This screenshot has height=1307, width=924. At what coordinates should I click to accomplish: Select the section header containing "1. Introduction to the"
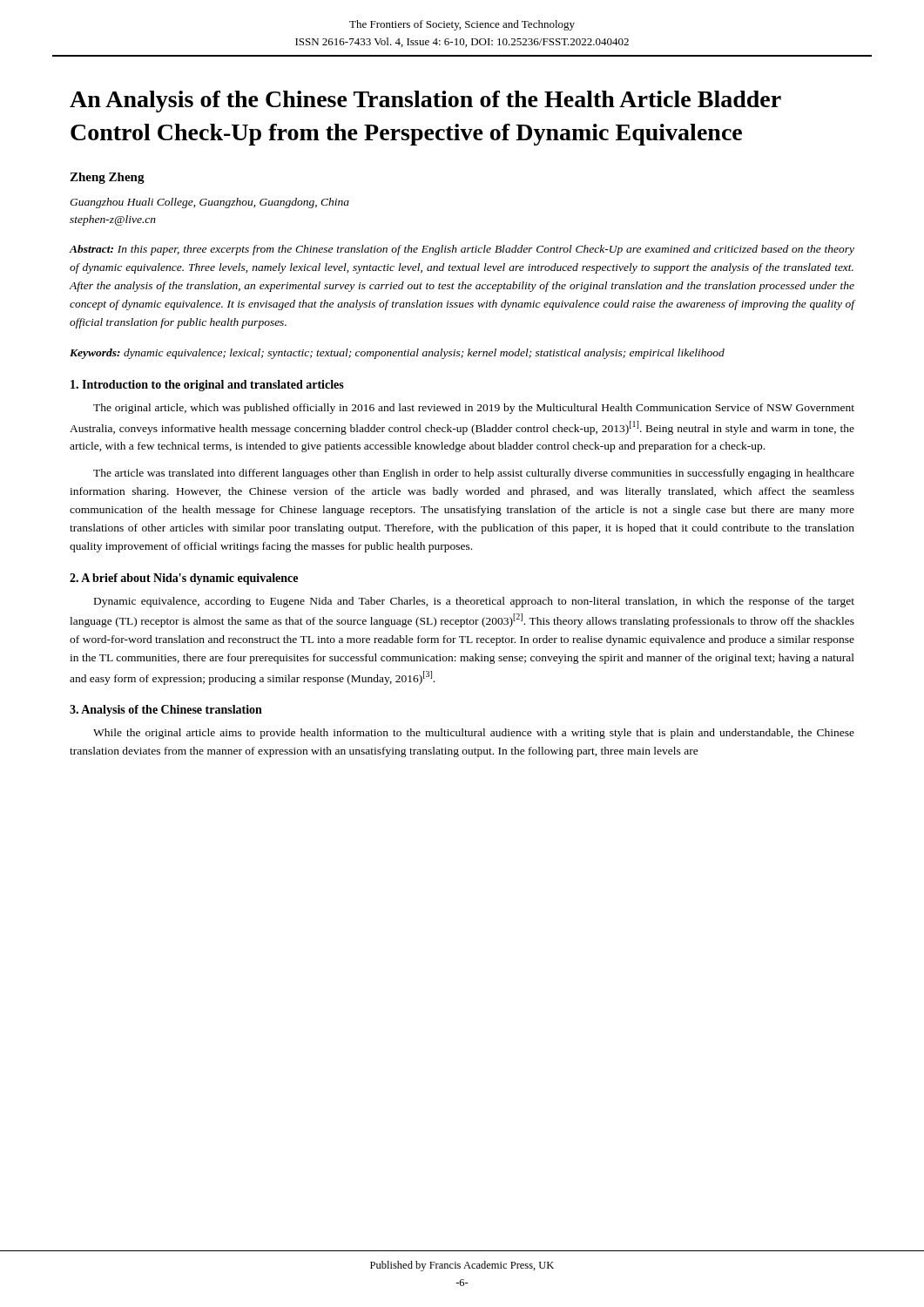coord(207,384)
